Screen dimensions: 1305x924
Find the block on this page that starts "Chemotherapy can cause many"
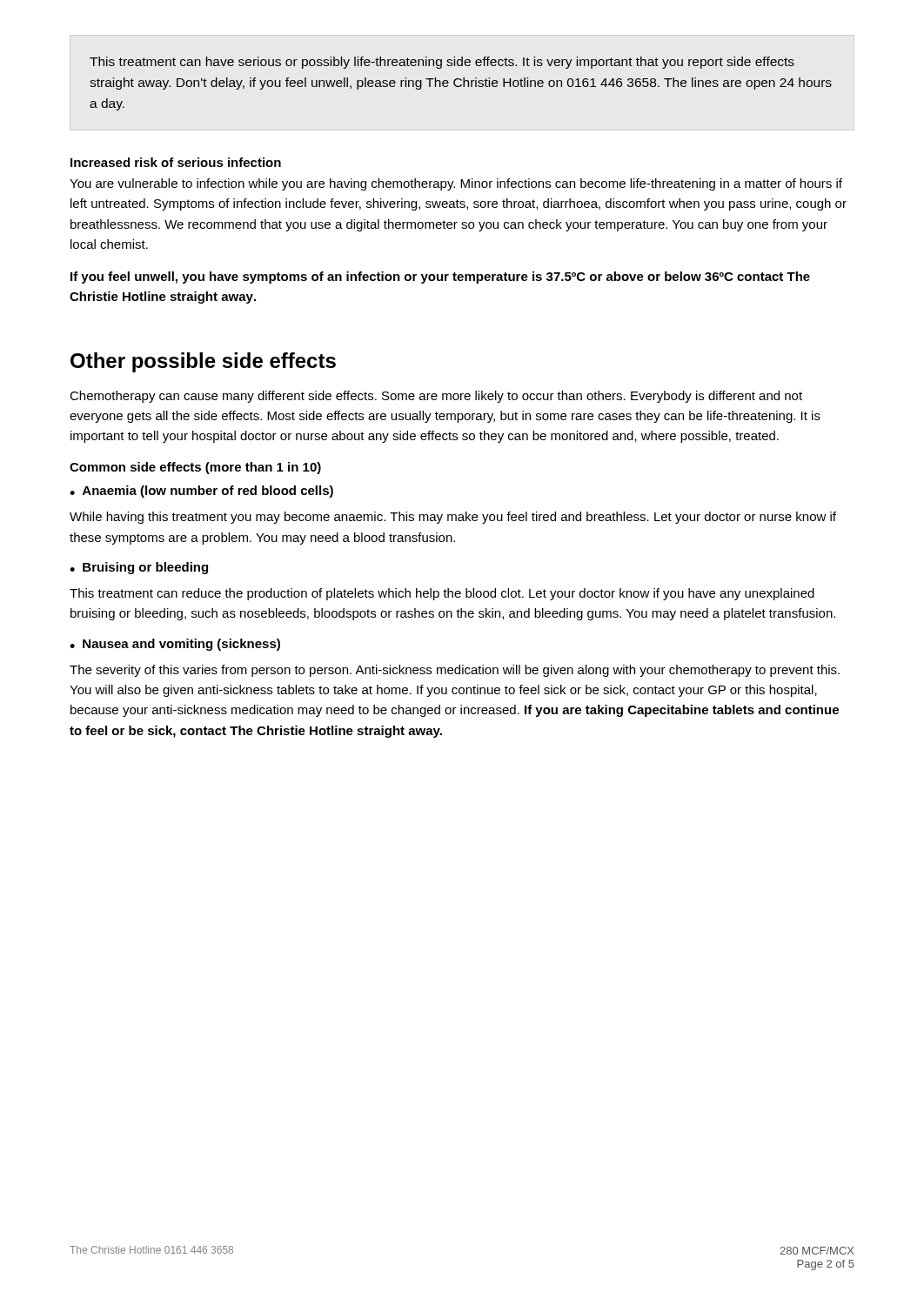click(445, 415)
